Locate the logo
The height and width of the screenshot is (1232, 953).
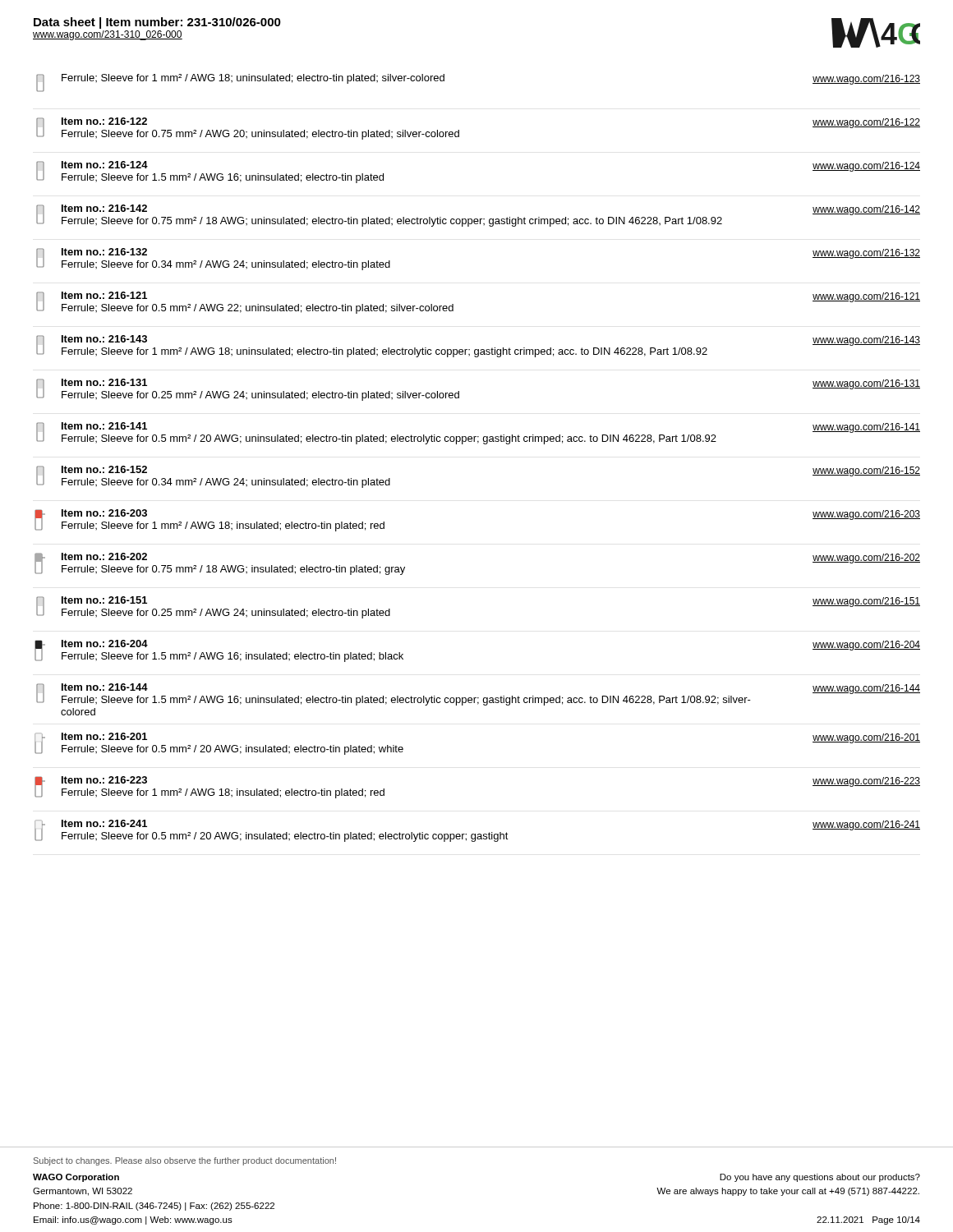pyautogui.click(x=875, y=33)
